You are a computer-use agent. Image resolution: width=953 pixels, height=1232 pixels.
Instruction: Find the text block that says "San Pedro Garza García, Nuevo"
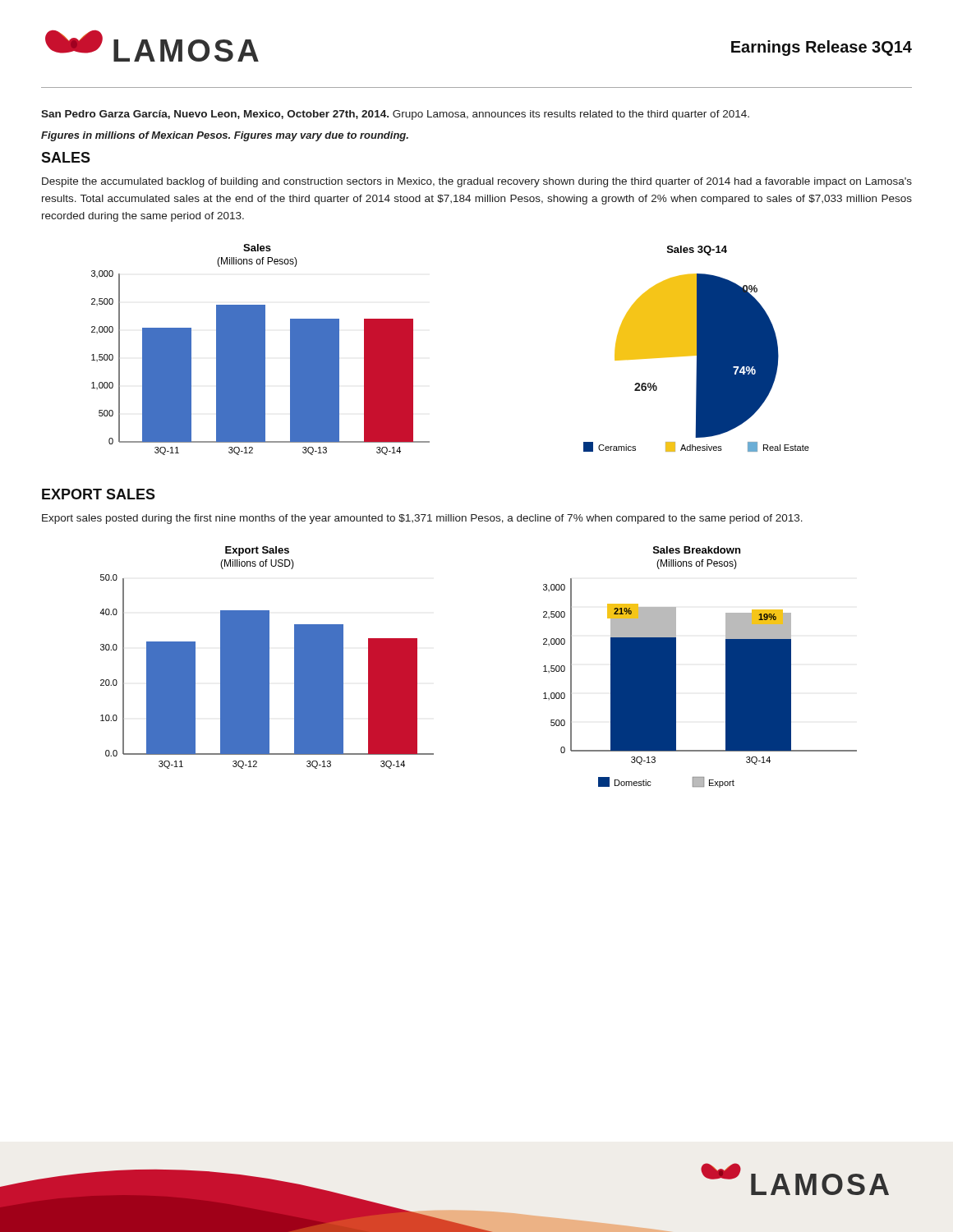click(396, 114)
